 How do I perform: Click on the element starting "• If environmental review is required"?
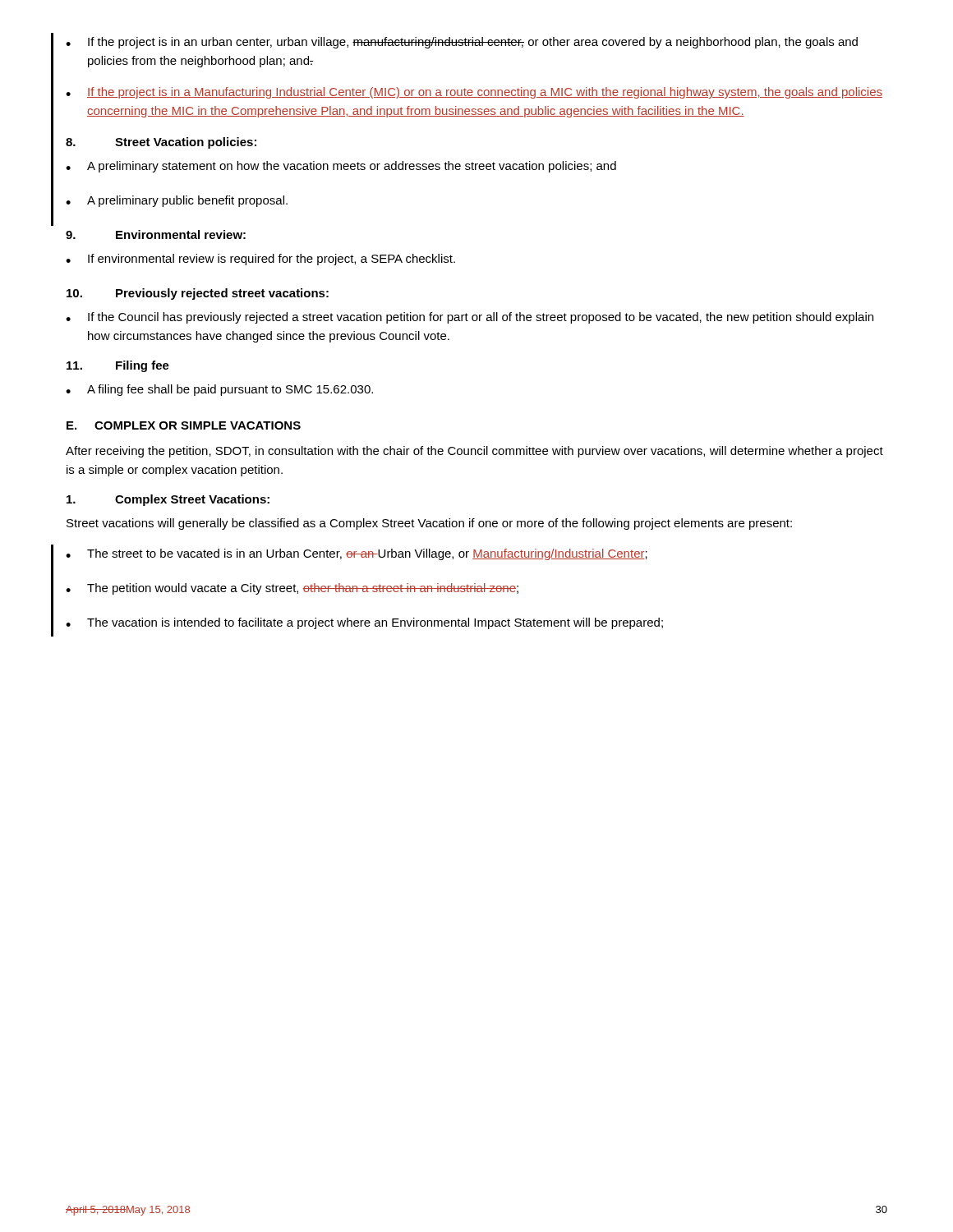point(260,260)
